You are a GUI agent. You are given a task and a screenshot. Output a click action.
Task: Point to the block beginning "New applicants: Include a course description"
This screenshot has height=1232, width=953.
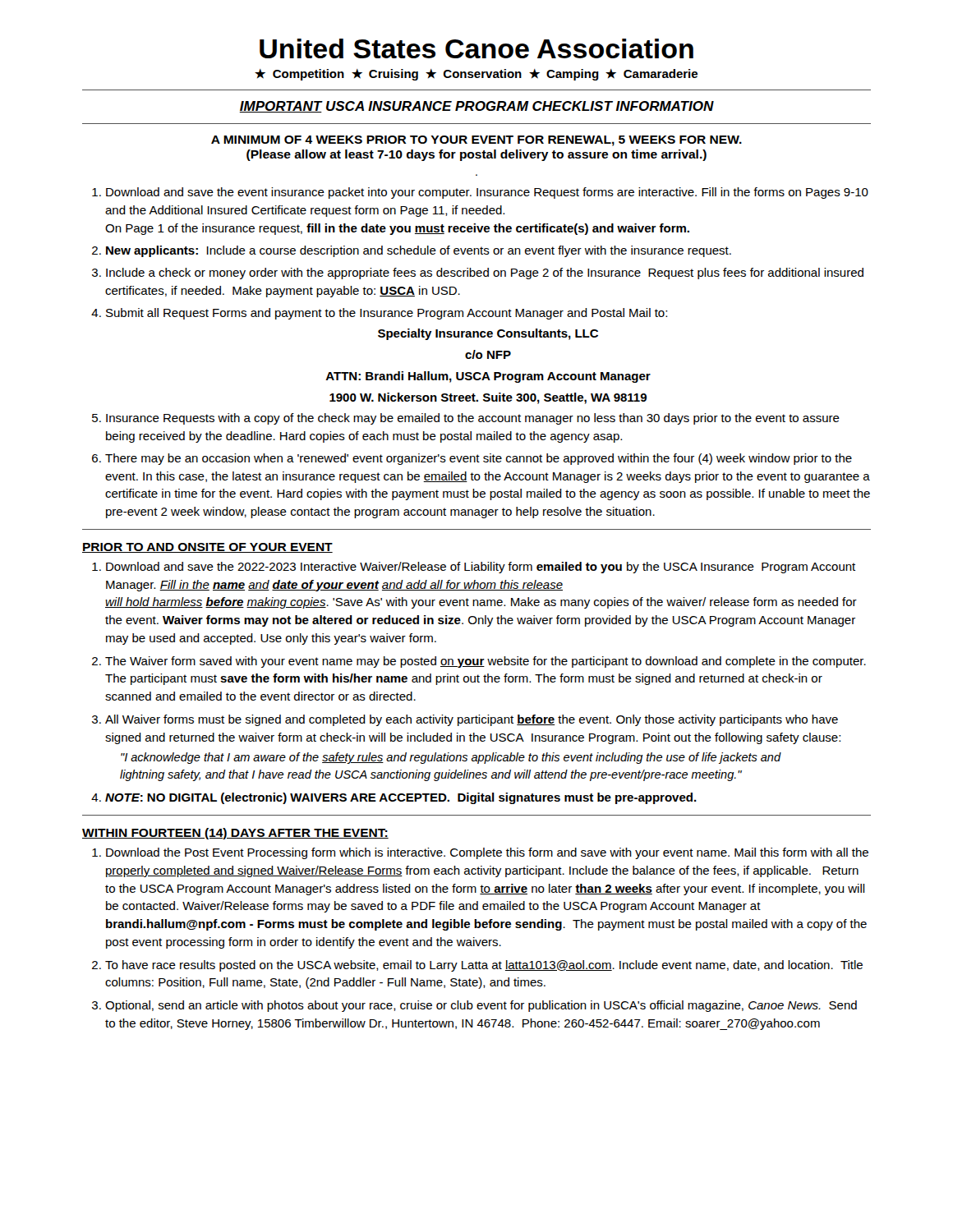pos(419,250)
